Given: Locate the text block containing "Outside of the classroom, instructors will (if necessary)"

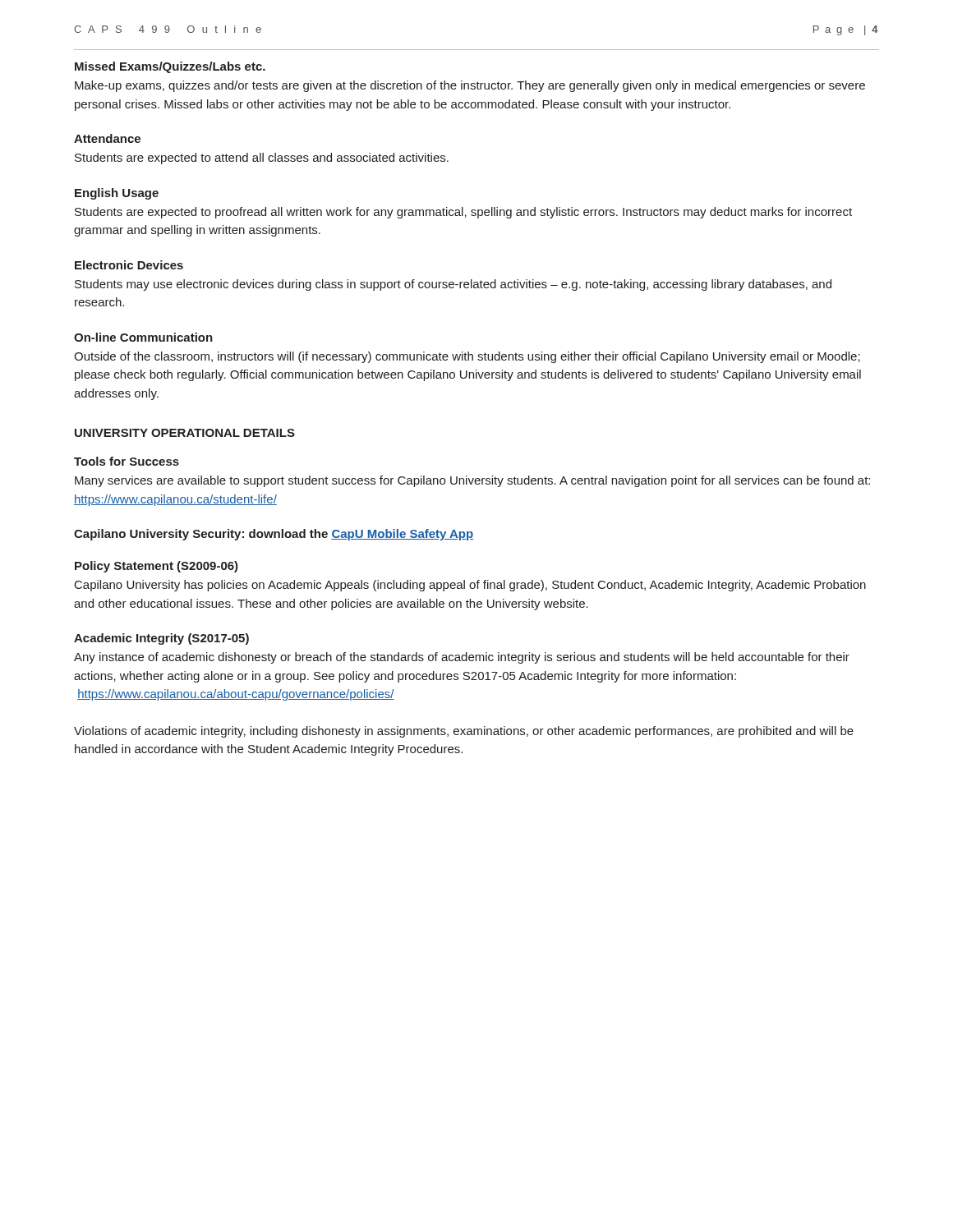Looking at the screenshot, I should (x=468, y=374).
